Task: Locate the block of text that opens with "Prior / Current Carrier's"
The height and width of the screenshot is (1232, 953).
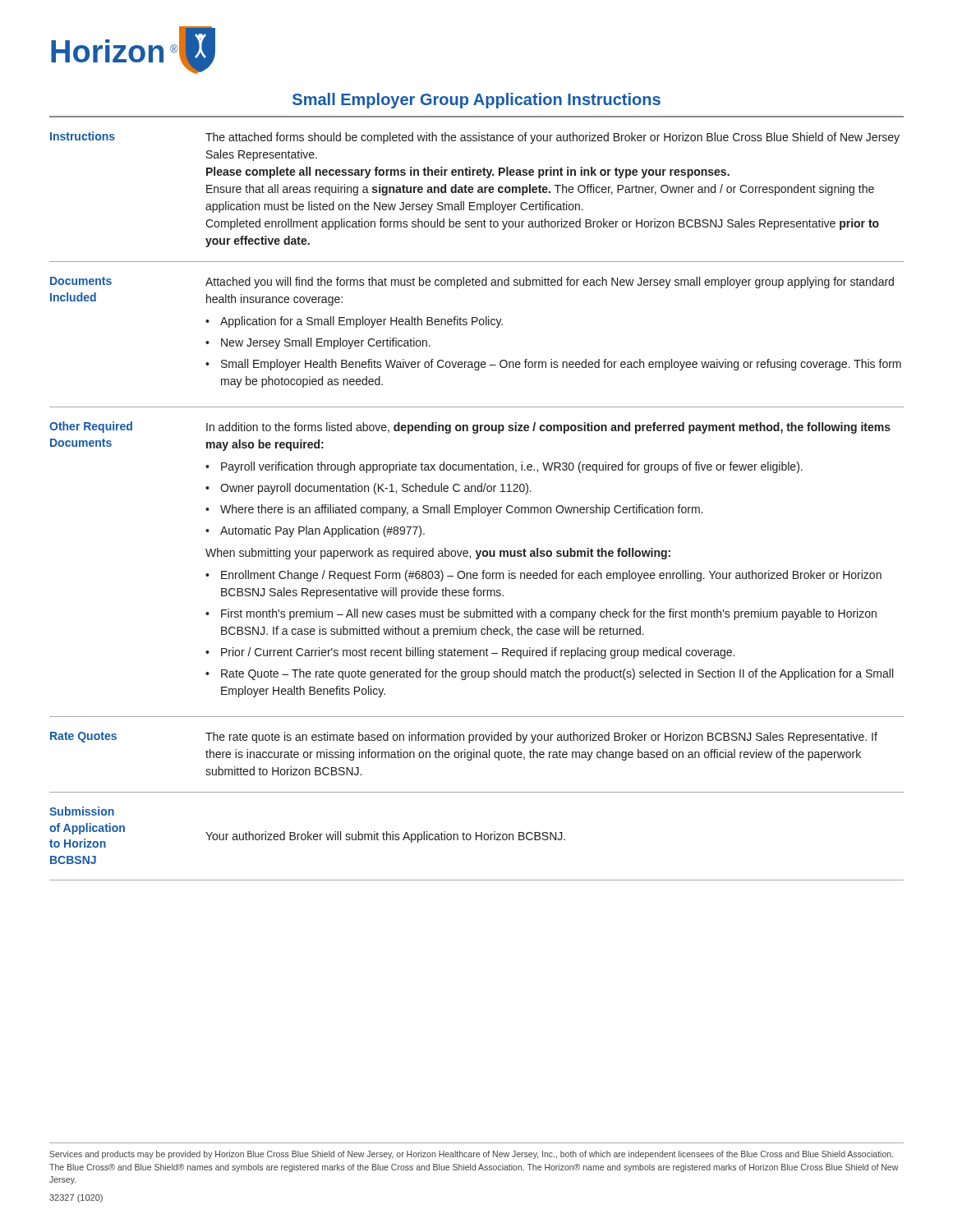Action: [x=478, y=652]
